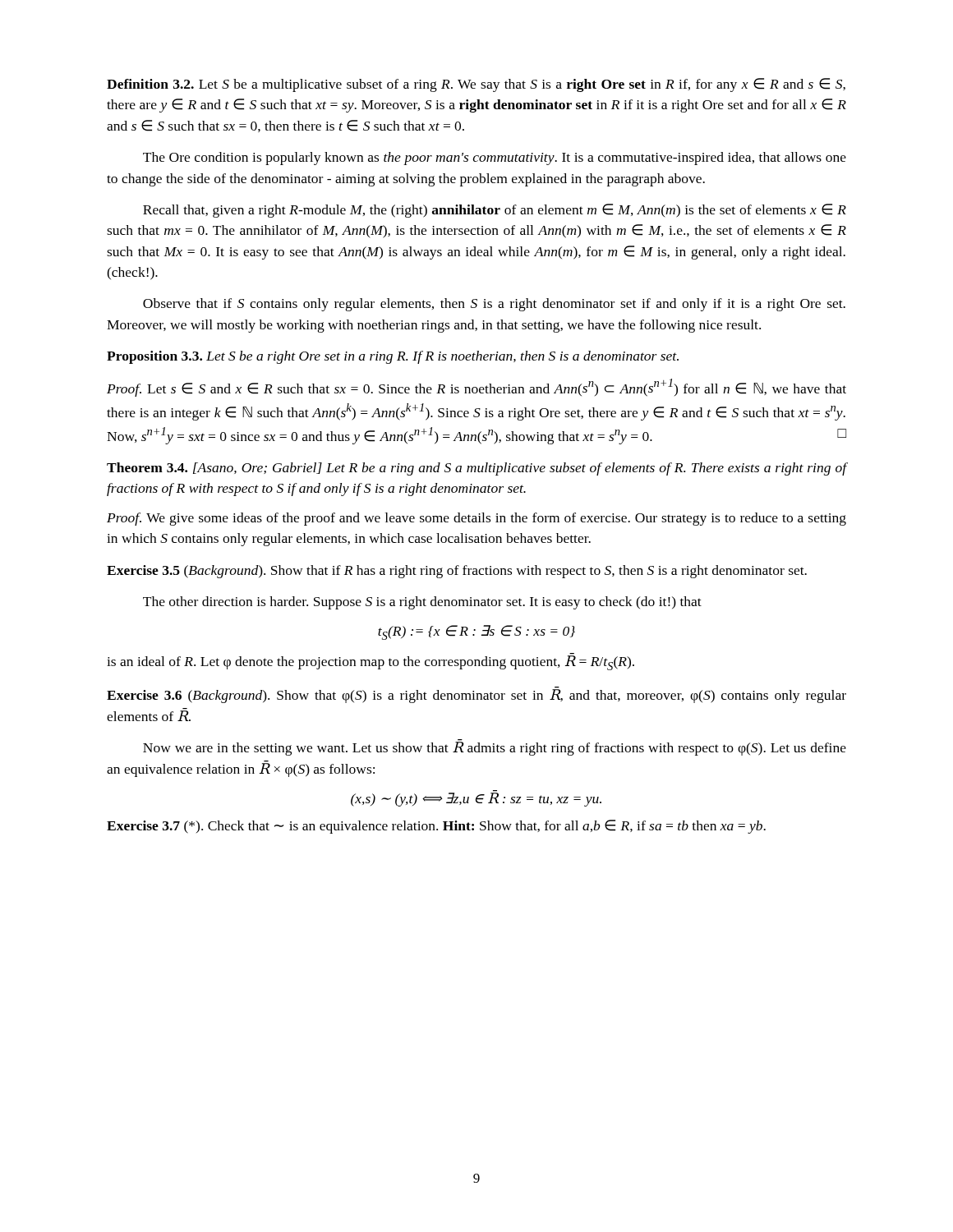
Task: Click on the text starting "Exercise 3.6 (Background). Show that φ(S)"
Action: pyautogui.click(x=476, y=706)
